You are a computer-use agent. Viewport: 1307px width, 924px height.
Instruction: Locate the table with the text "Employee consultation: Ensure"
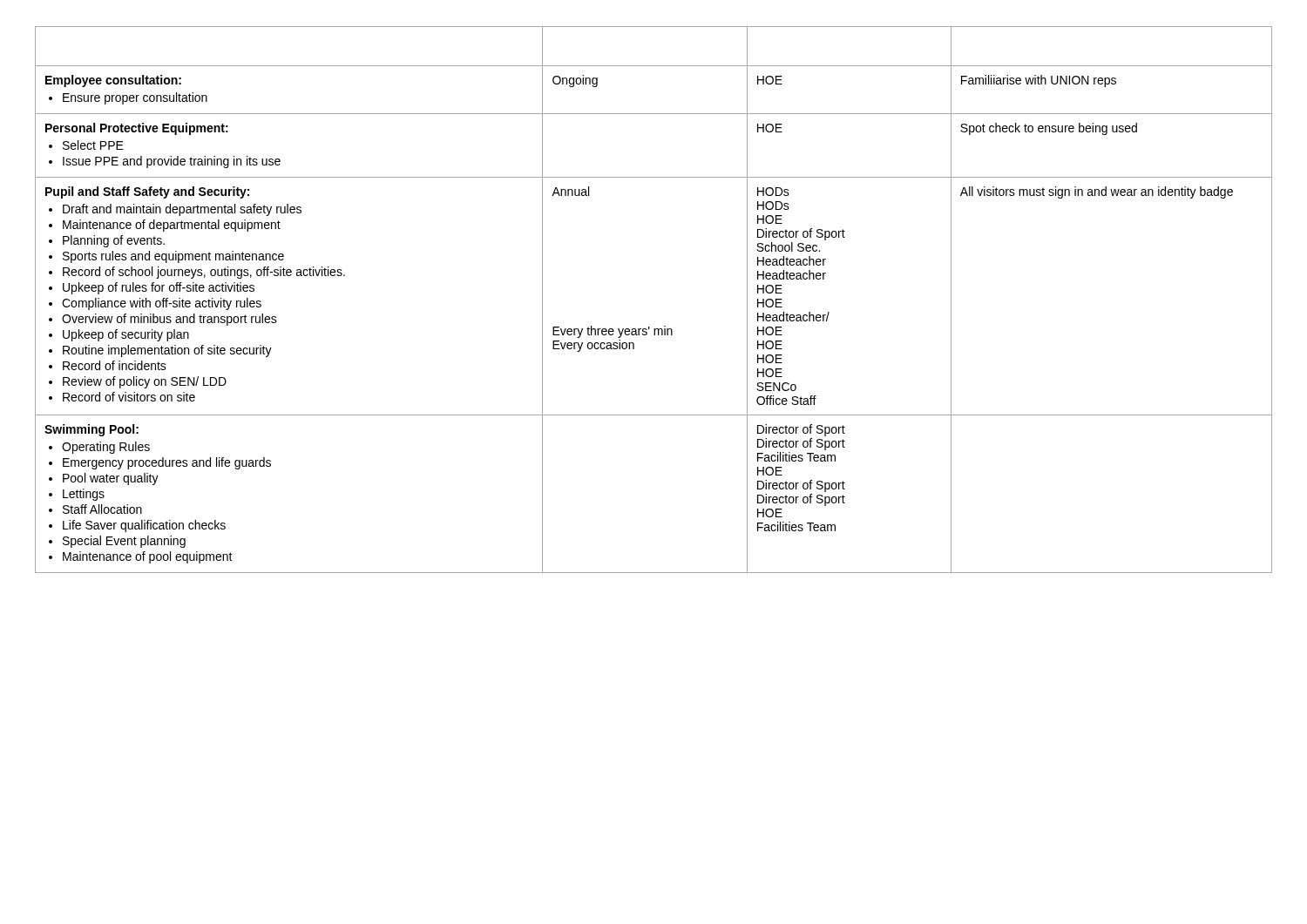(x=654, y=300)
